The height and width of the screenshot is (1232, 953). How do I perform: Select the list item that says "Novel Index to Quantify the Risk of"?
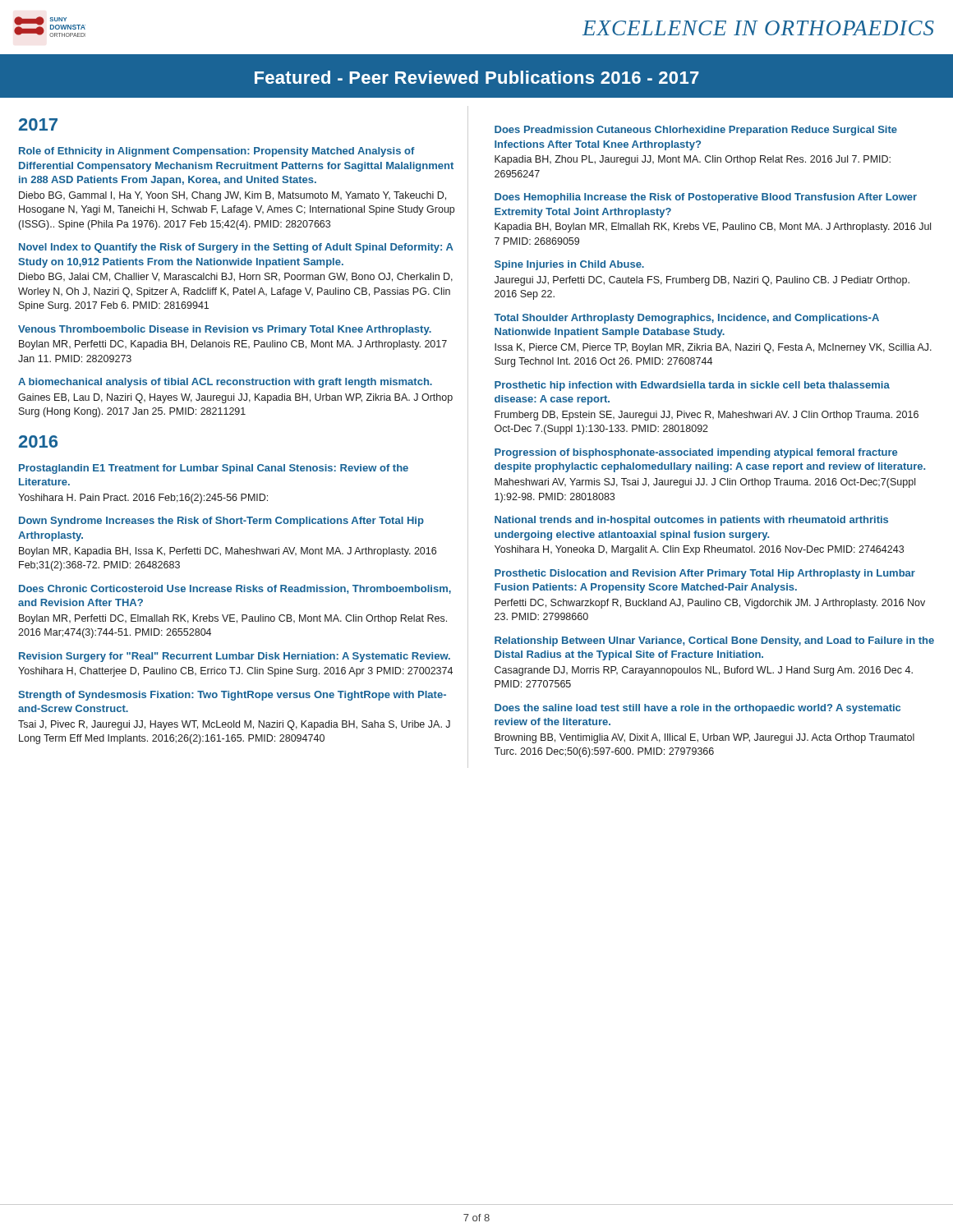[x=238, y=277]
